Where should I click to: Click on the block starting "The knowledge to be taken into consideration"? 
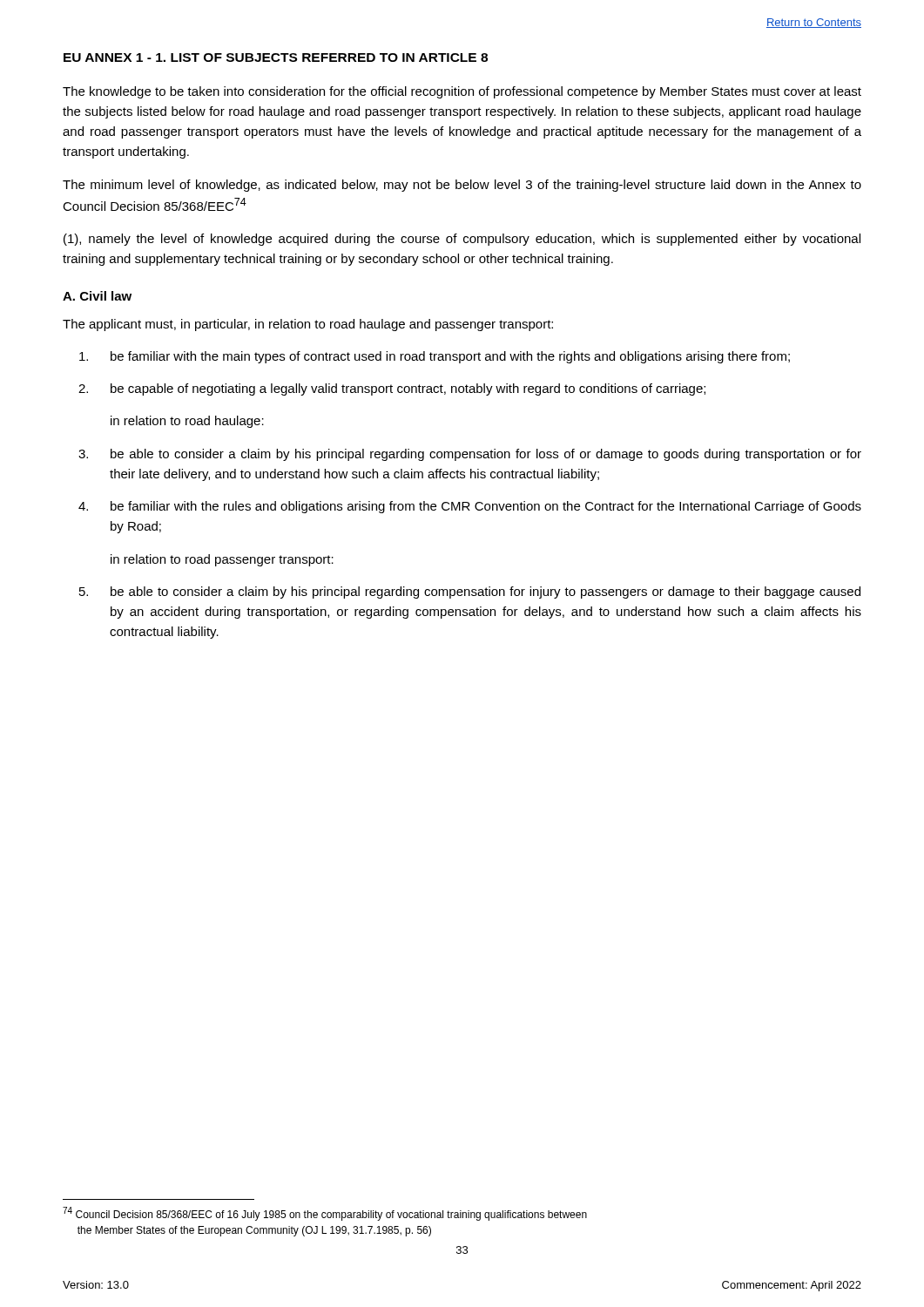[462, 121]
